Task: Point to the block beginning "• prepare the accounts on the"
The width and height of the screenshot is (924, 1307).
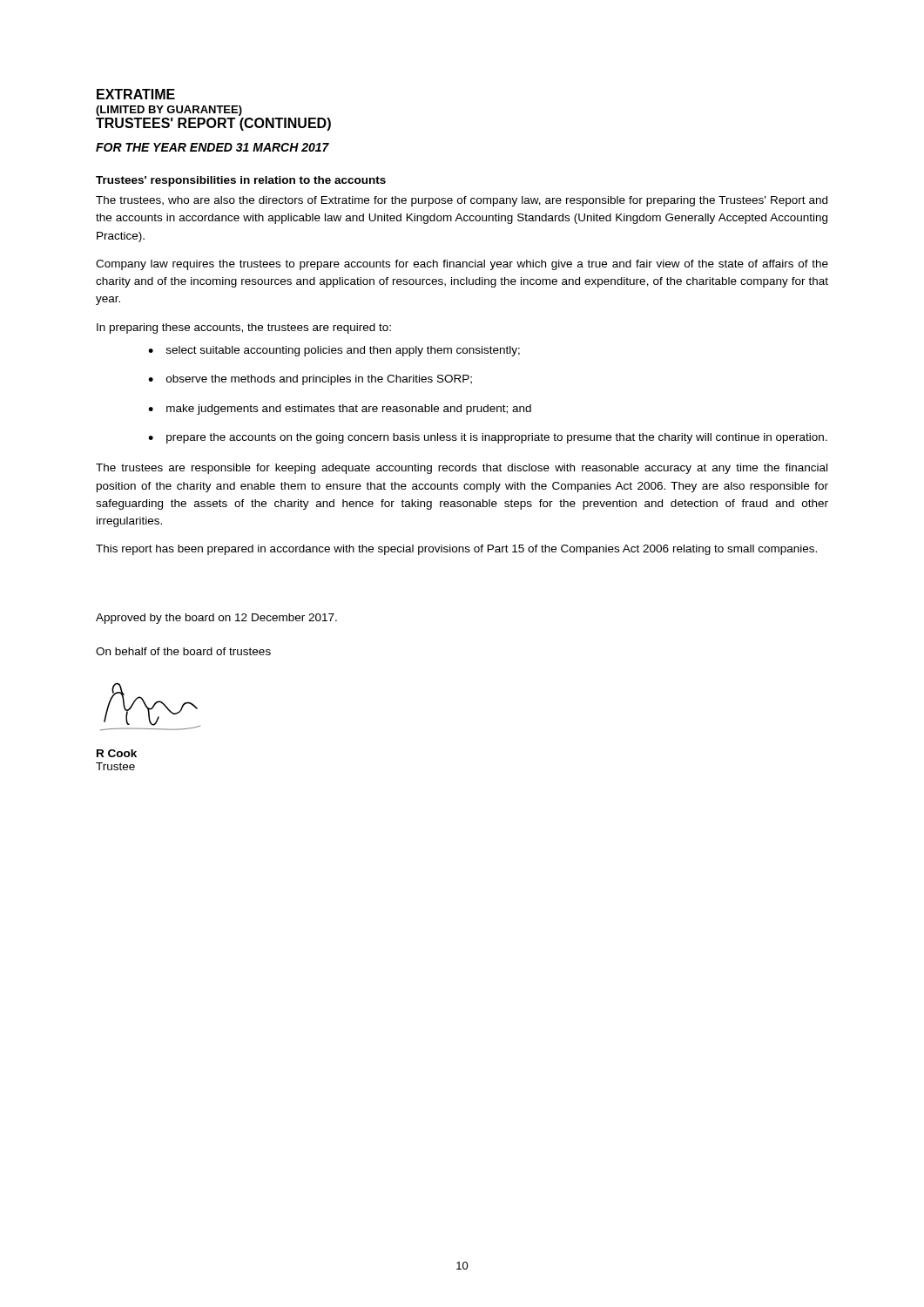Action: coord(488,439)
